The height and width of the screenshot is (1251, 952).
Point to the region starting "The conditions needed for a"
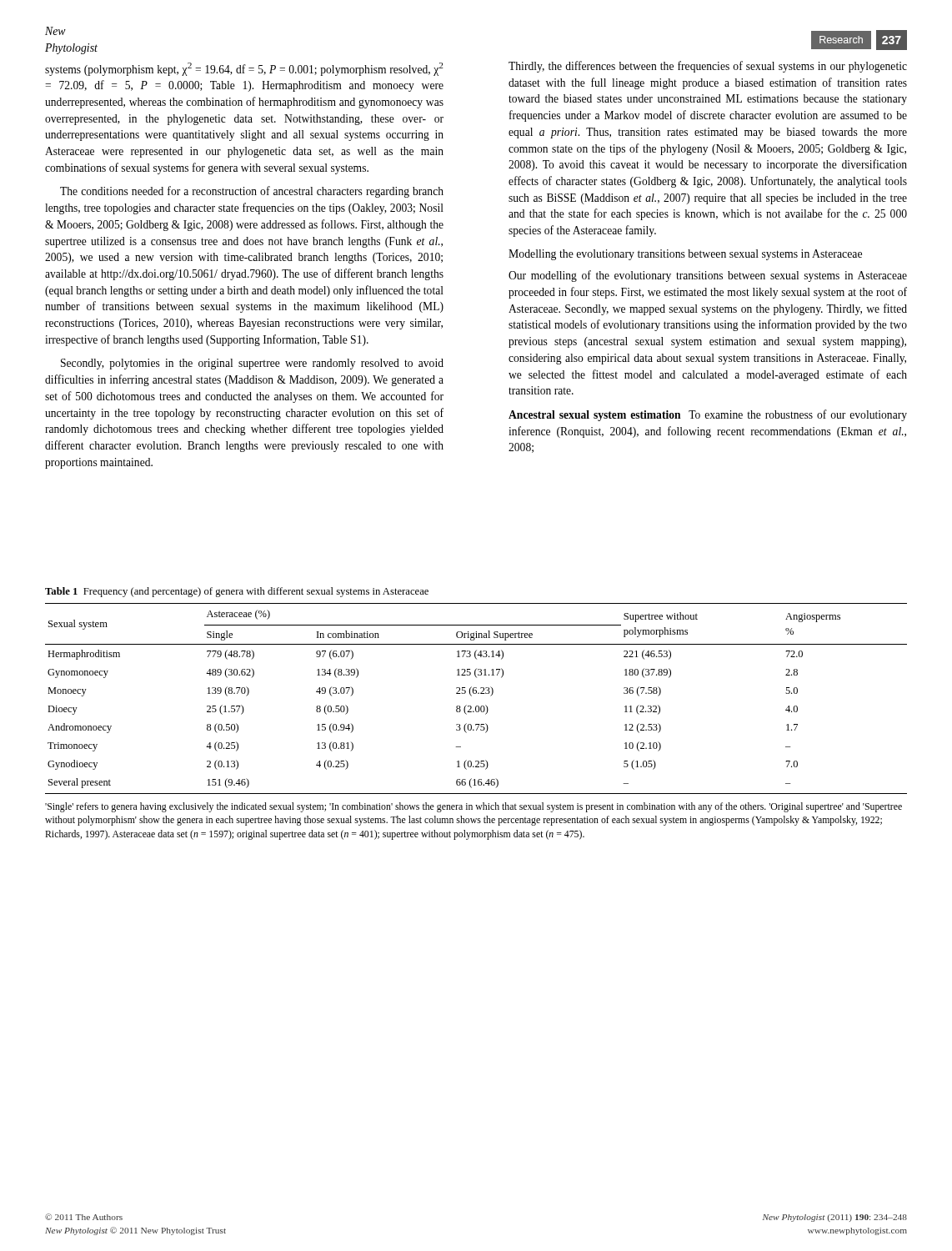tap(244, 266)
